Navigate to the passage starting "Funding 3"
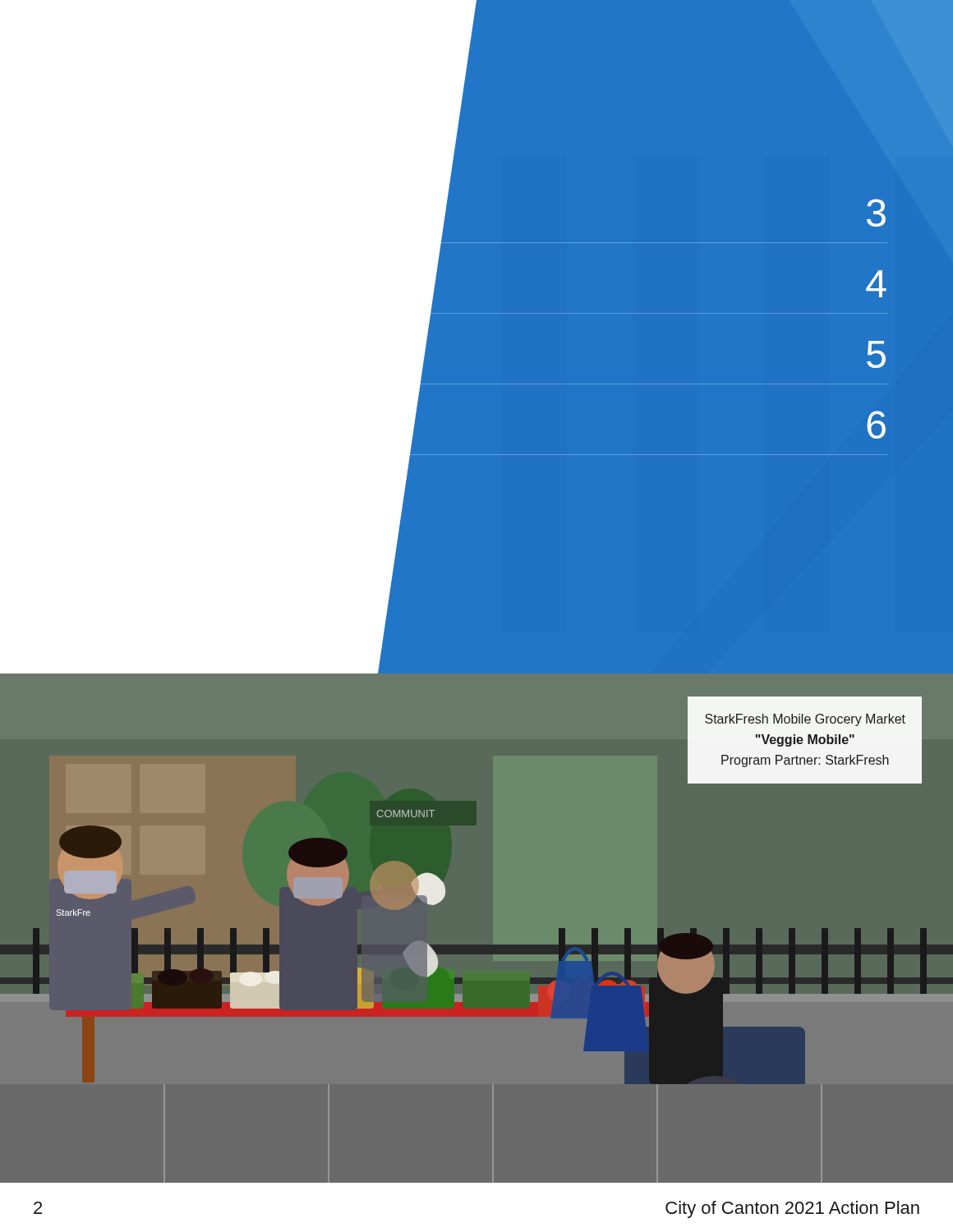 460,213
